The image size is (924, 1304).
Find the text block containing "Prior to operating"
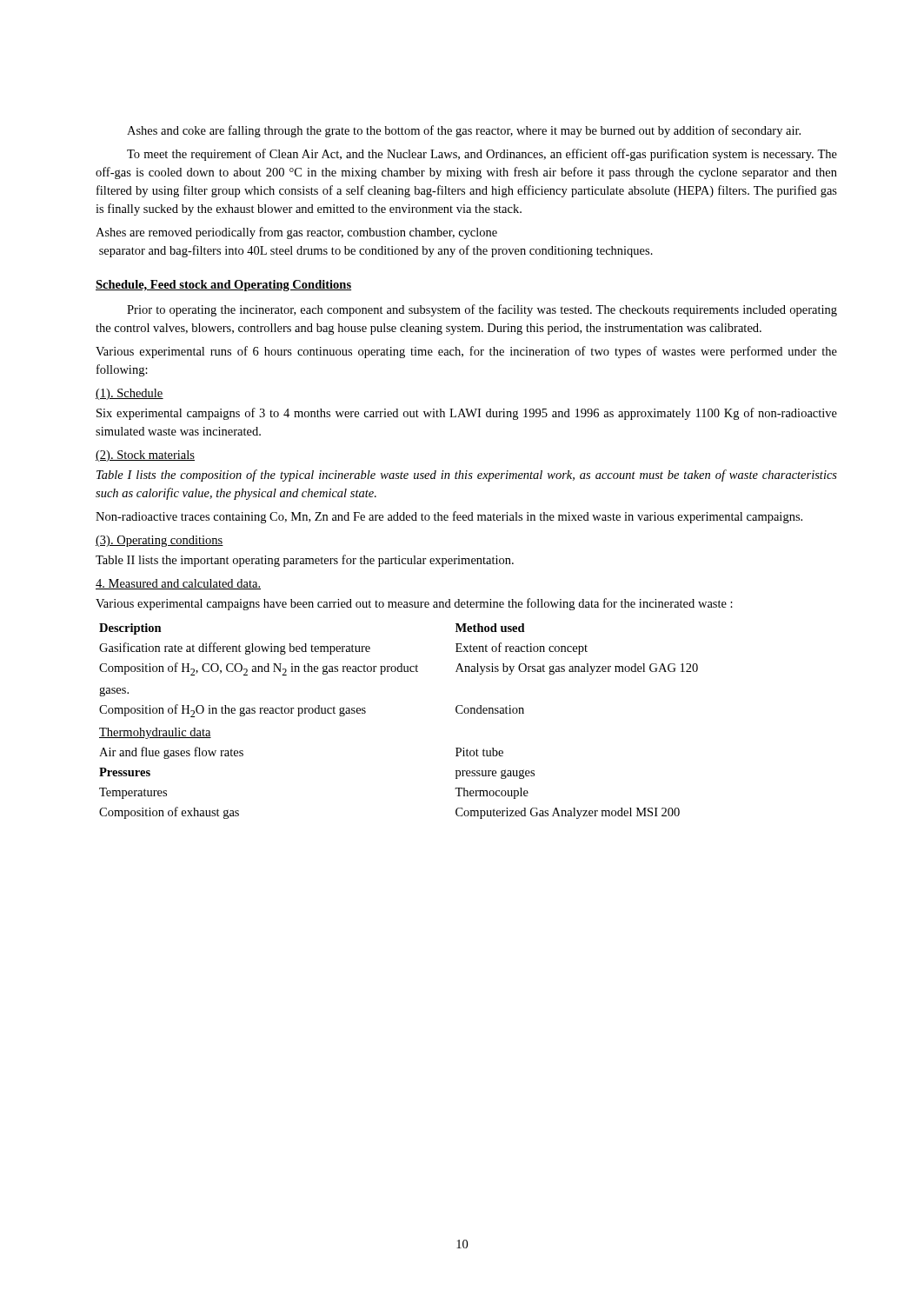coord(466,319)
